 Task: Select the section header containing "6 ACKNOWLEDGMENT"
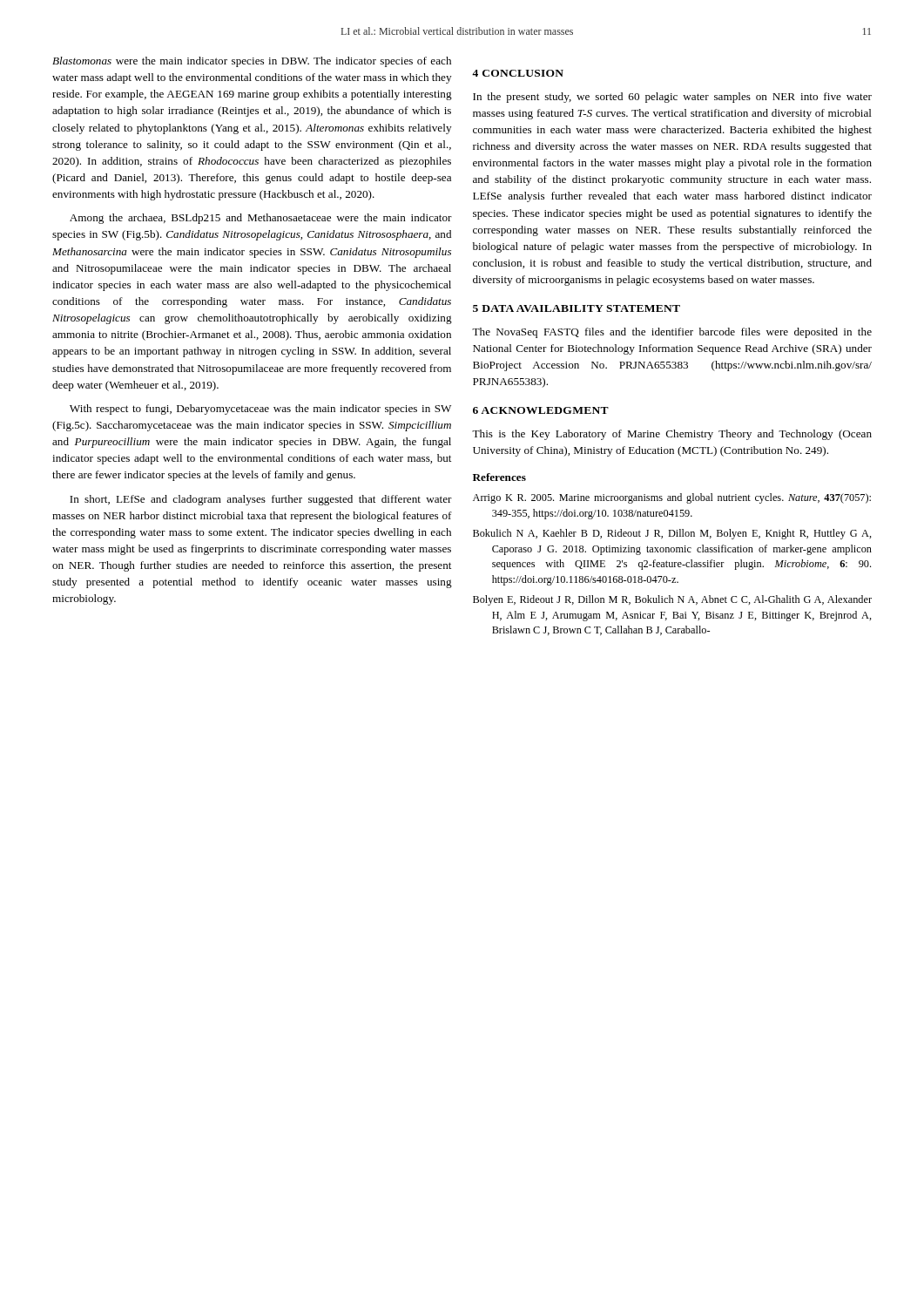[540, 410]
